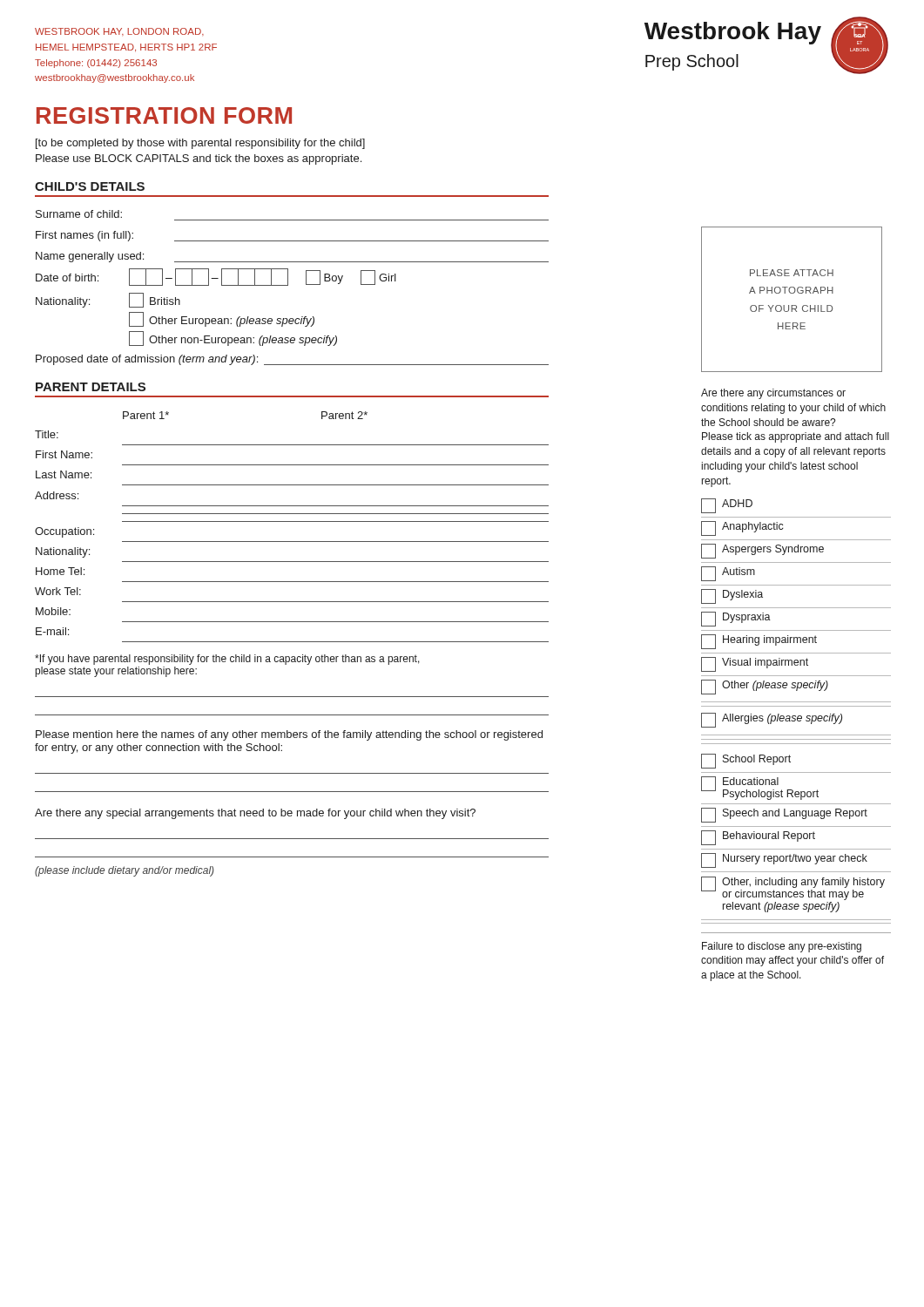Find the block on this page that starts "Nationality: British Other European: (please specify) Other"

(x=292, y=319)
